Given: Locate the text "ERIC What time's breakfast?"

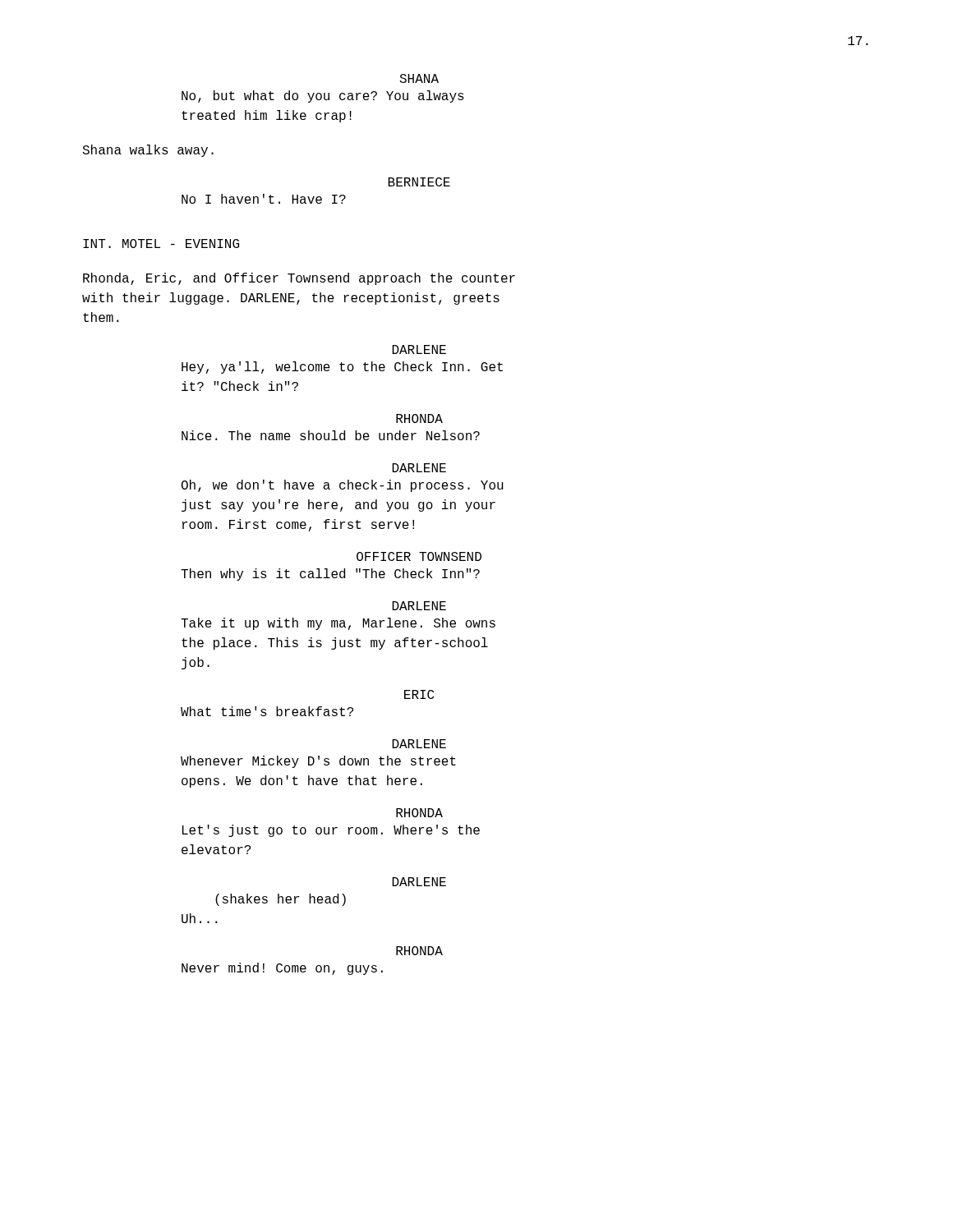Looking at the screenshot, I should 419,706.
